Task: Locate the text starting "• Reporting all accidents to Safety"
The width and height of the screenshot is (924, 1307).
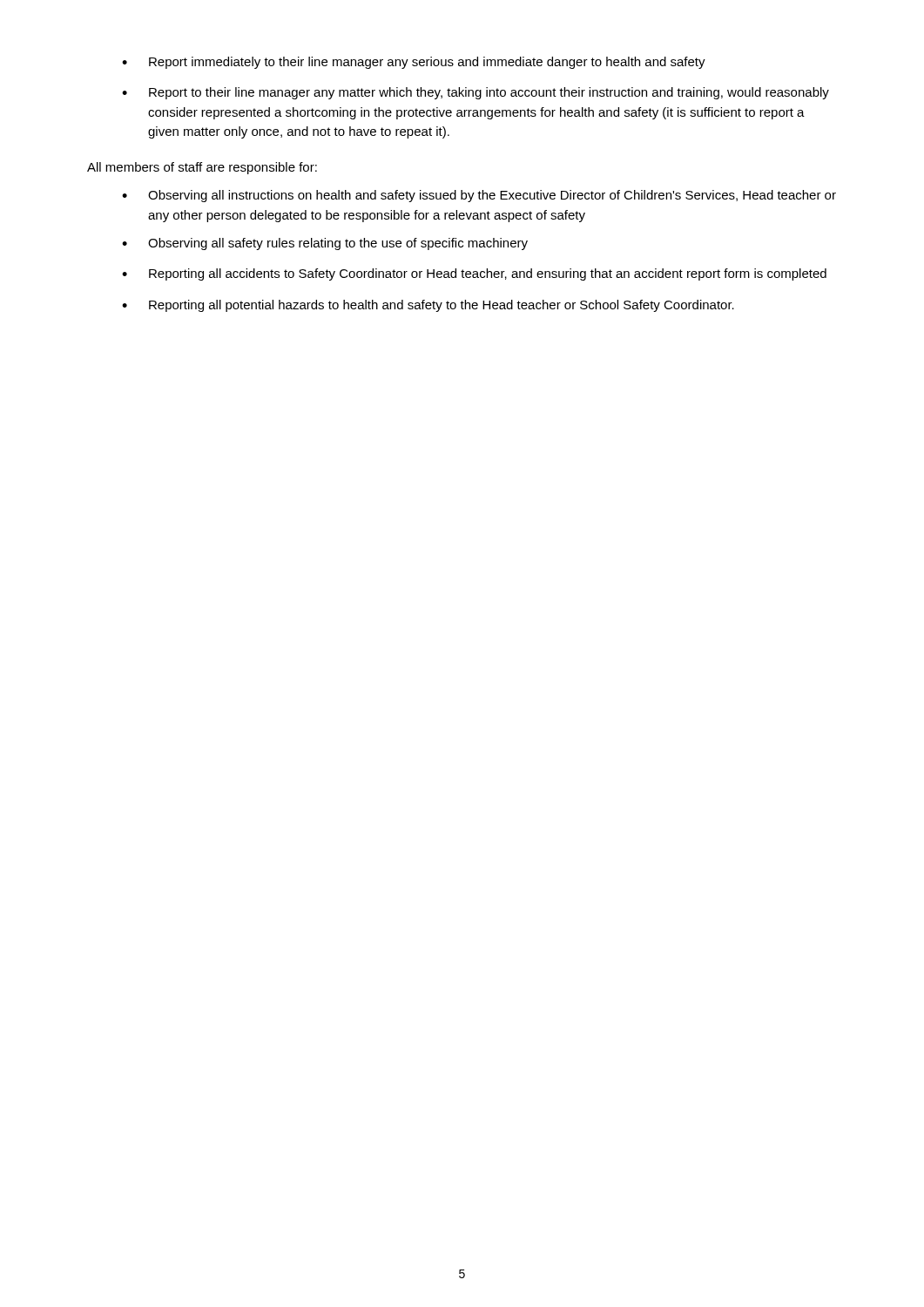Action: point(479,275)
